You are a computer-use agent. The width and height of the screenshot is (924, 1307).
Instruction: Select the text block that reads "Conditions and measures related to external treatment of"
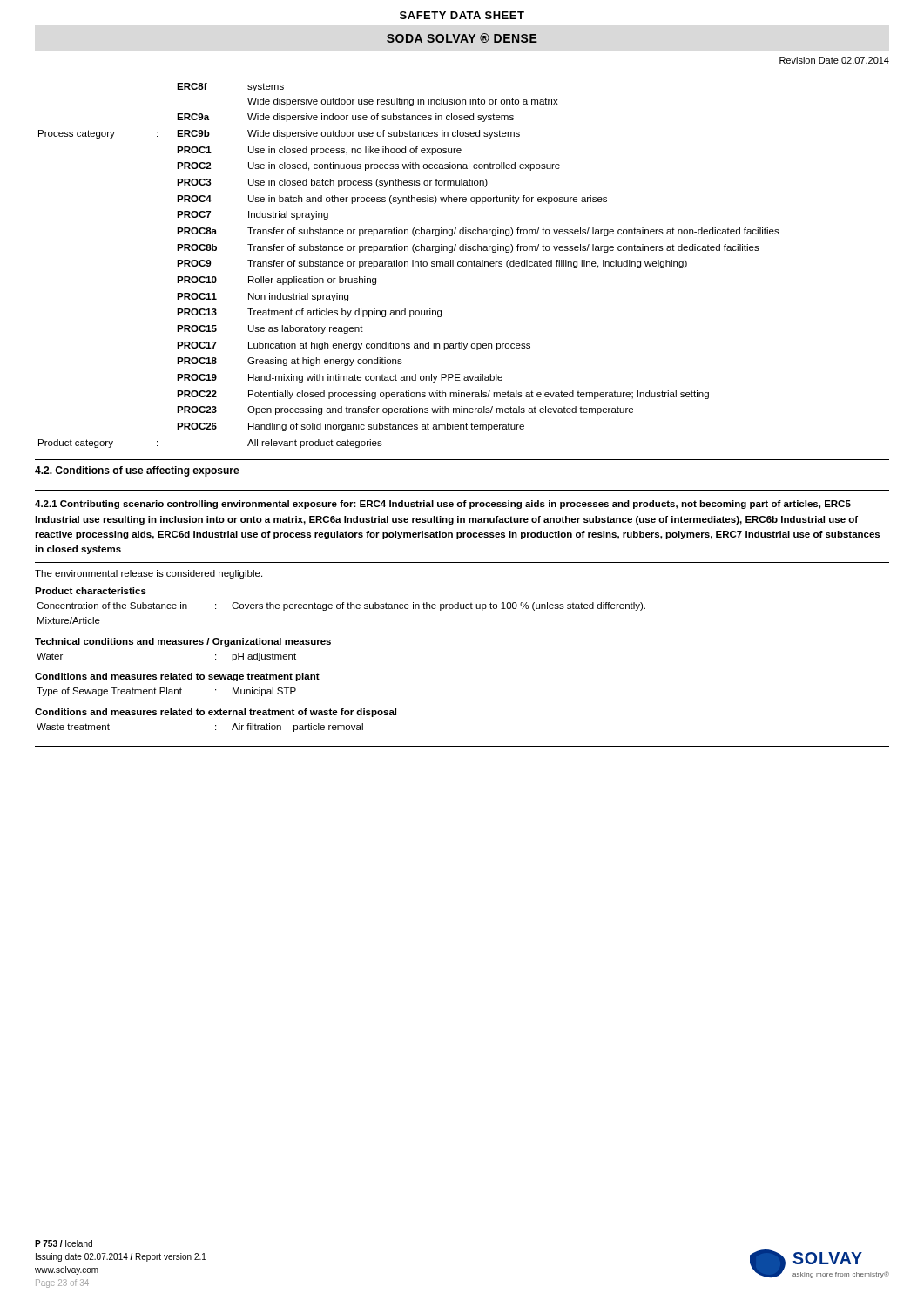pyautogui.click(x=216, y=713)
